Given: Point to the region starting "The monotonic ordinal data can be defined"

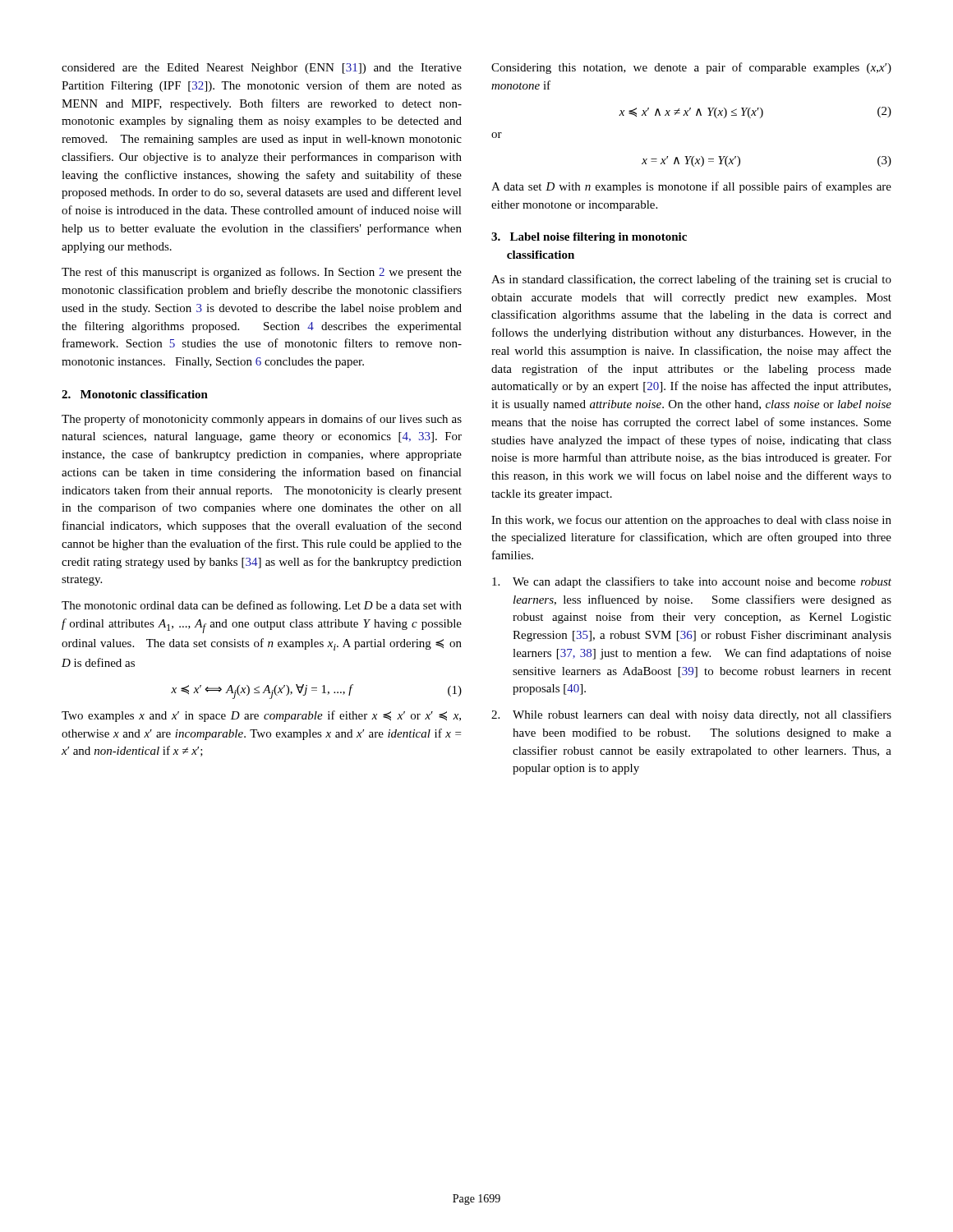Looking at the screenshot, I should tap(262, 635).
